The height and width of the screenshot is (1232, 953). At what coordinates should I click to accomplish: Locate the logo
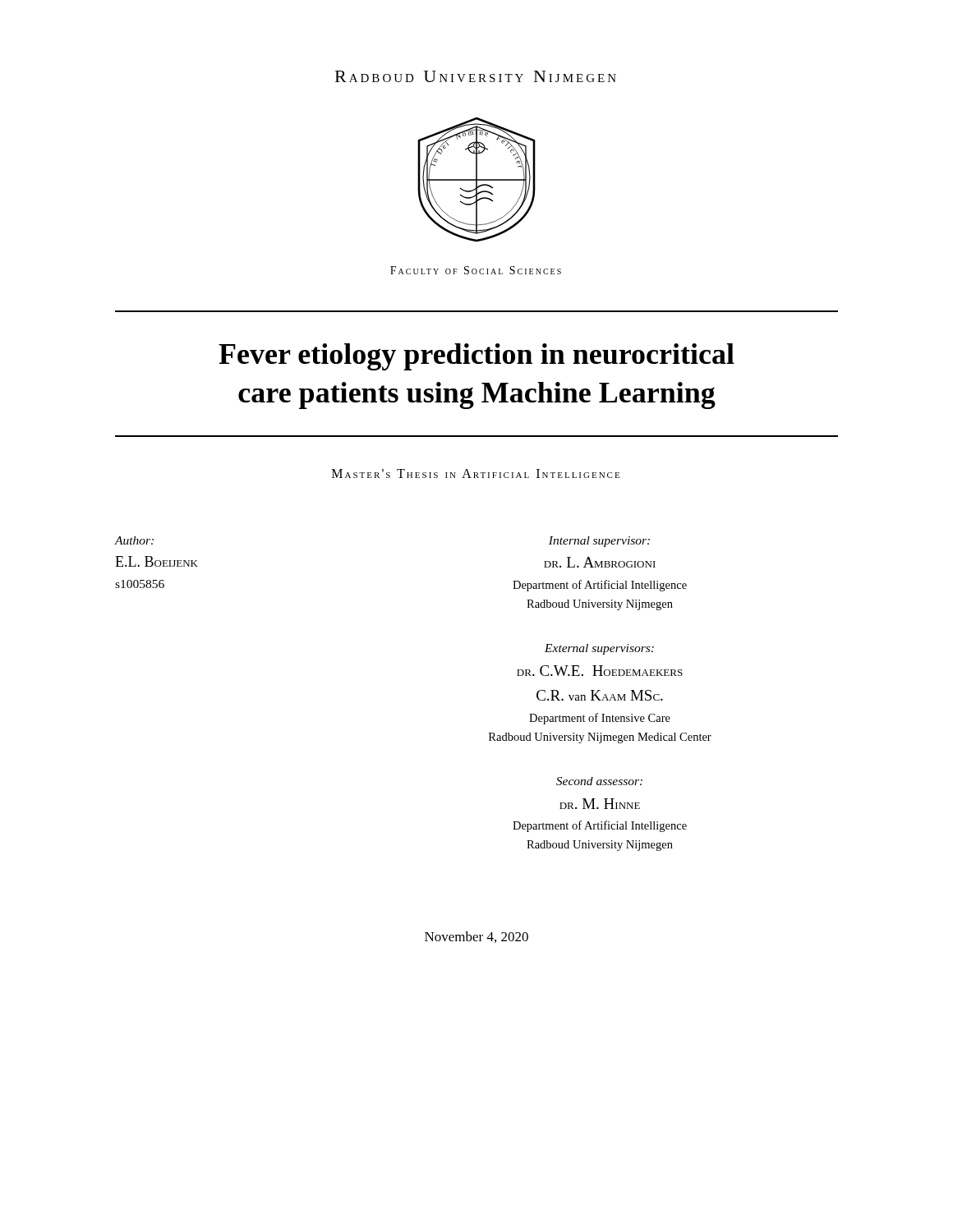[476, 179]
